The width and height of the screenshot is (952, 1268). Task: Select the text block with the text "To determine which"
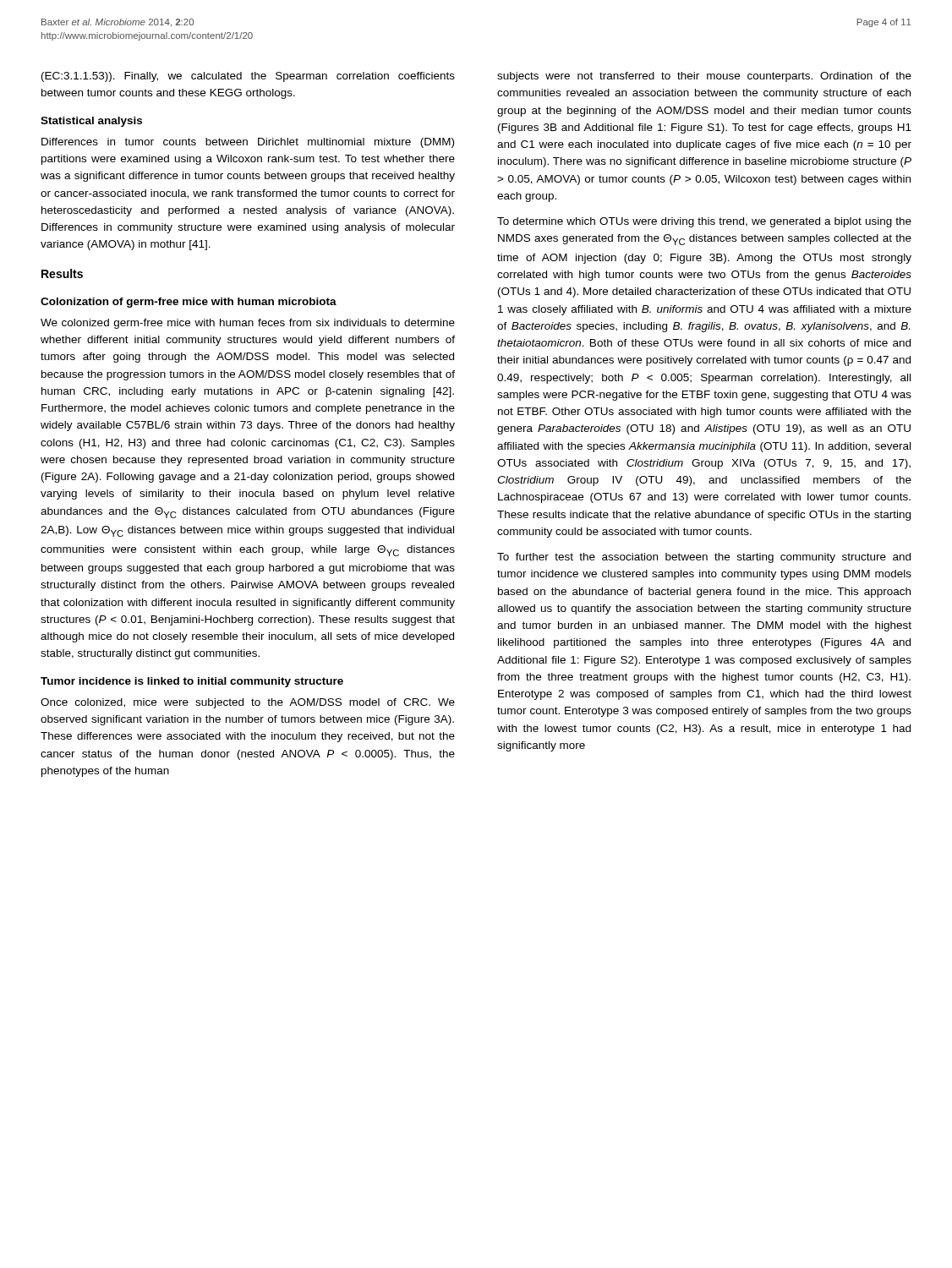pyautogui.click(x=704, y=377)
